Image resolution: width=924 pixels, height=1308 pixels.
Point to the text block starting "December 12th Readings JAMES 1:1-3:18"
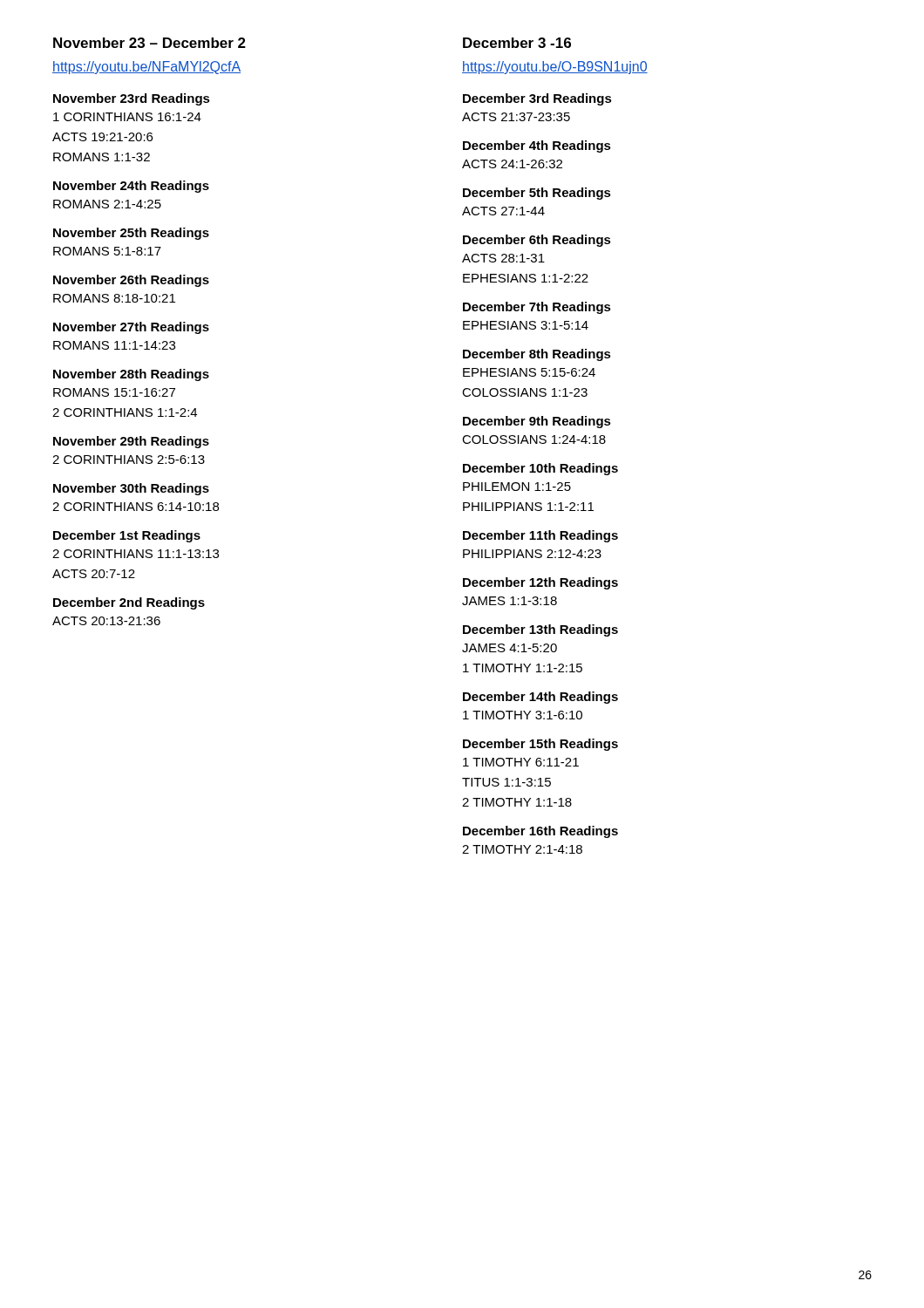coord(540,583)
